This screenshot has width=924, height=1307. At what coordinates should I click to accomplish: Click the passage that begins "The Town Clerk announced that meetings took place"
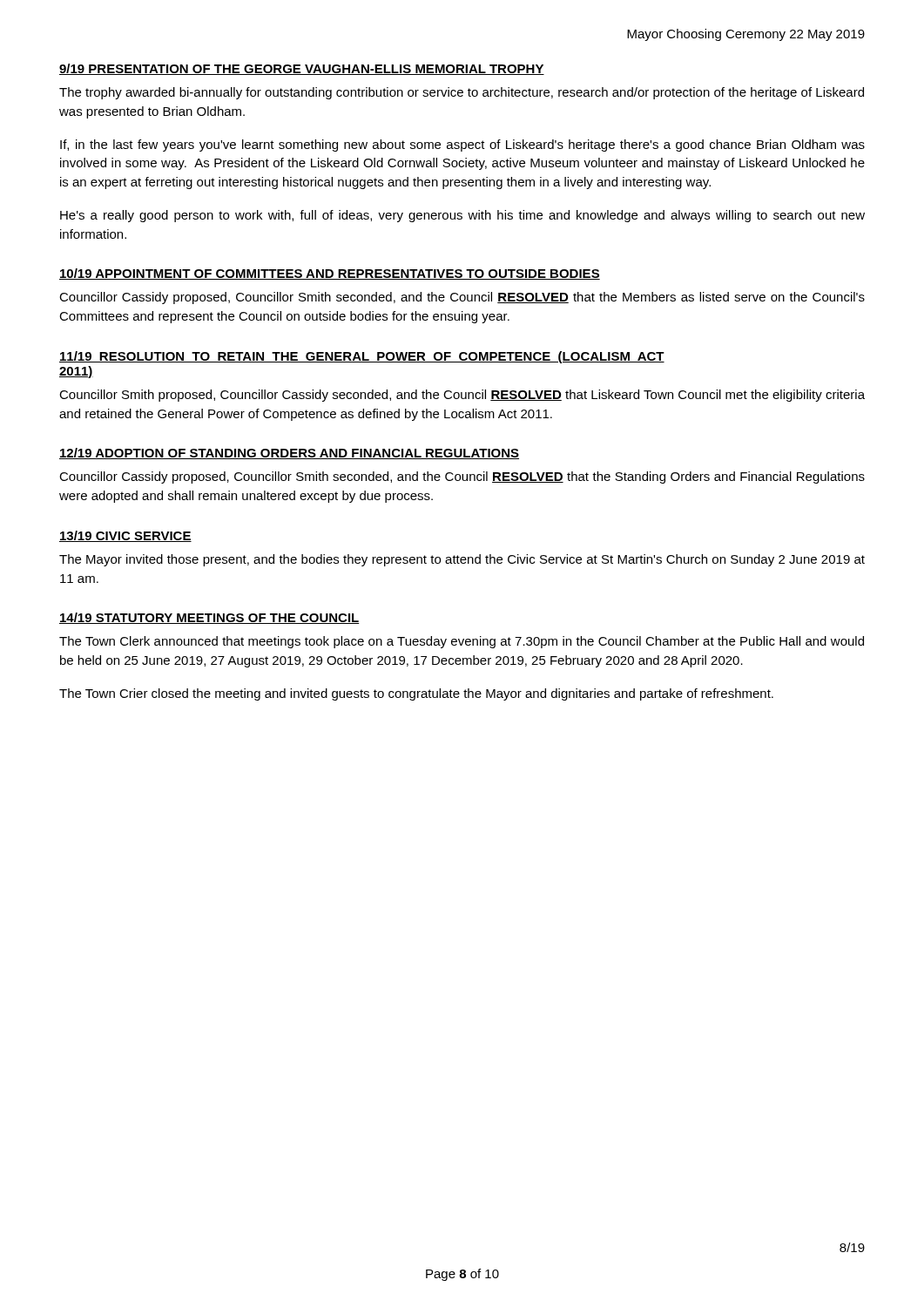(462, 651)
